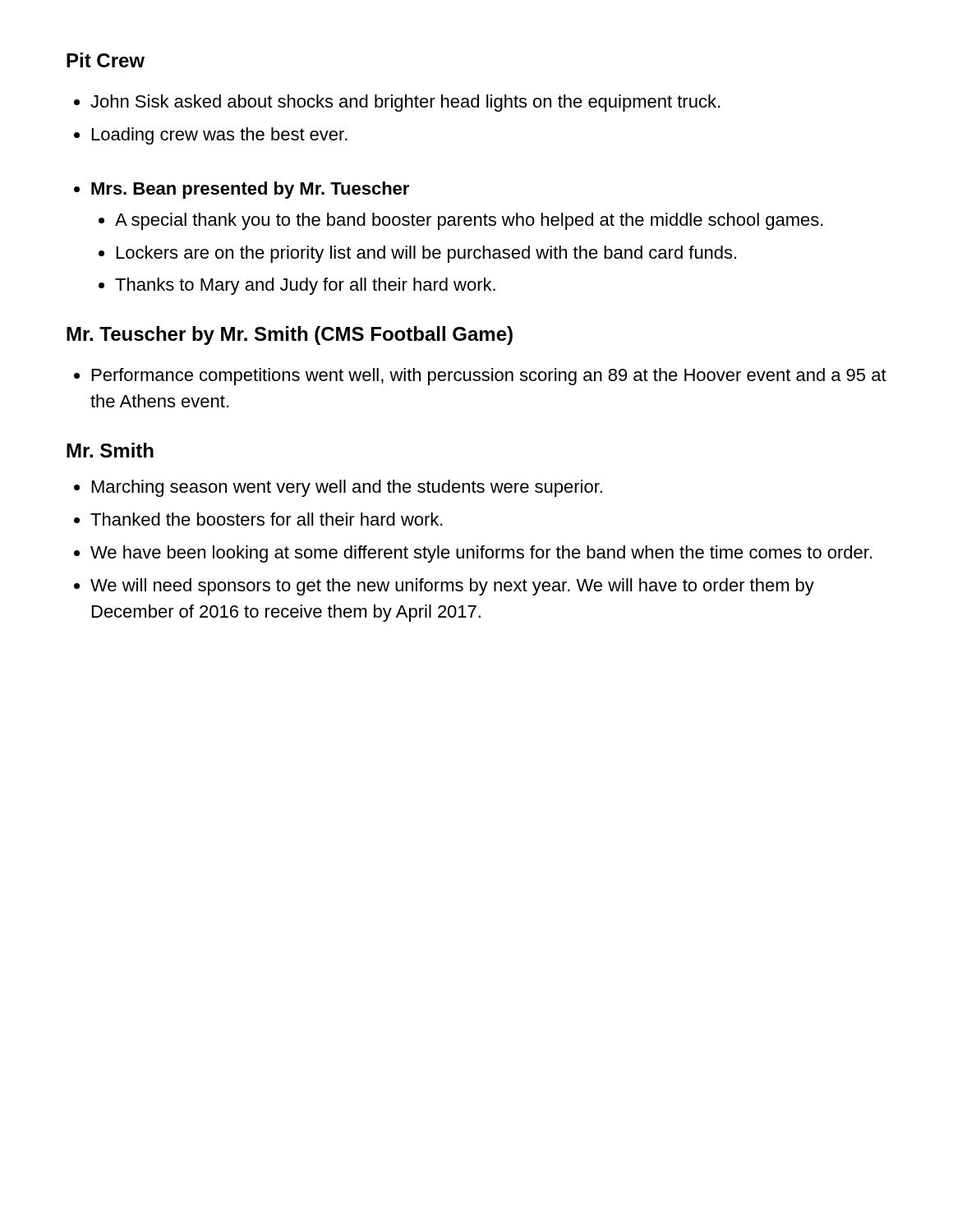Select the block starting "We will need sponsors to get the new"
This screenshot has width=953, height=1232.
pos(489,599)
